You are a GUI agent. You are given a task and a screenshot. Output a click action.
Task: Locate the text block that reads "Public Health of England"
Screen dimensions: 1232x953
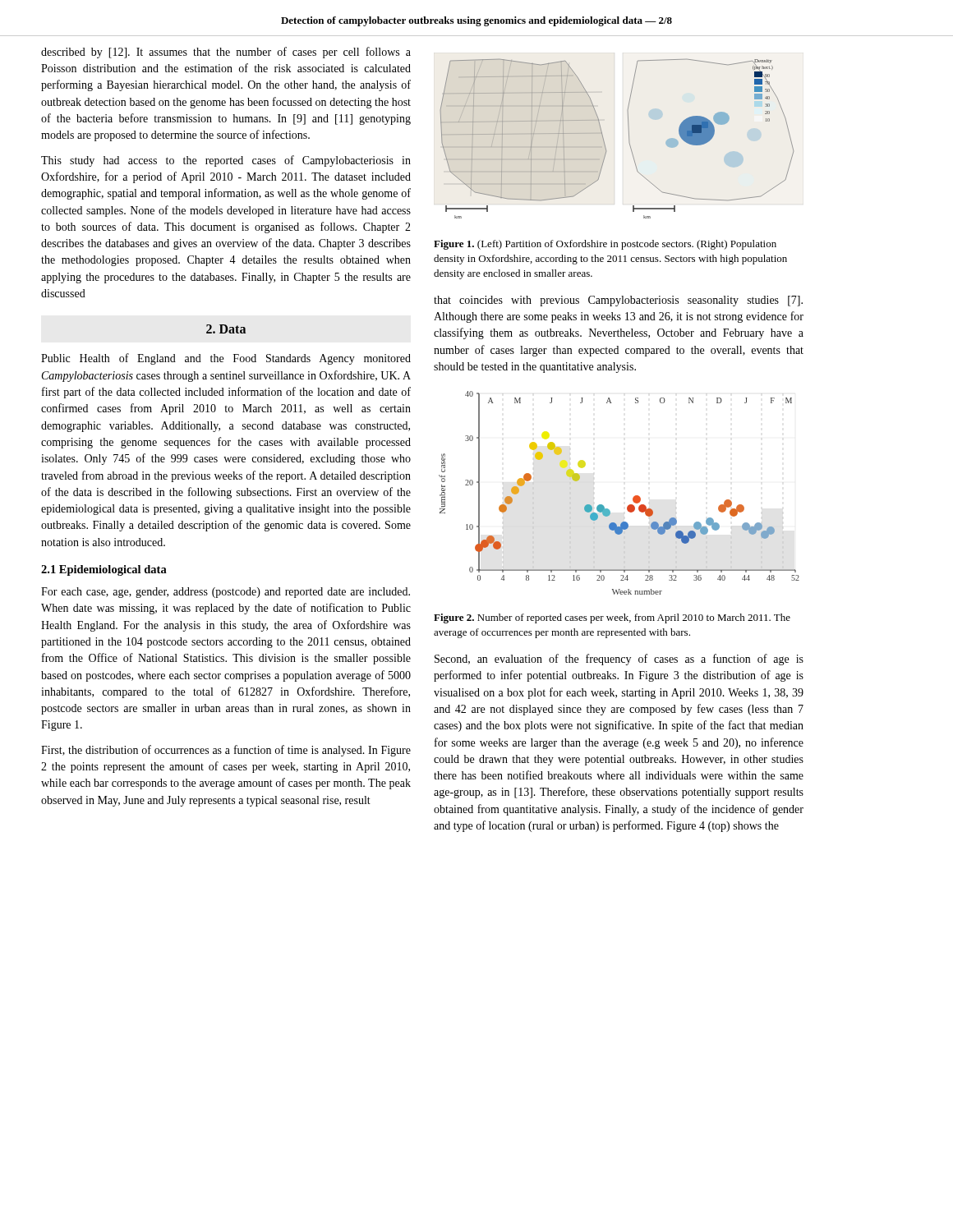226,451
